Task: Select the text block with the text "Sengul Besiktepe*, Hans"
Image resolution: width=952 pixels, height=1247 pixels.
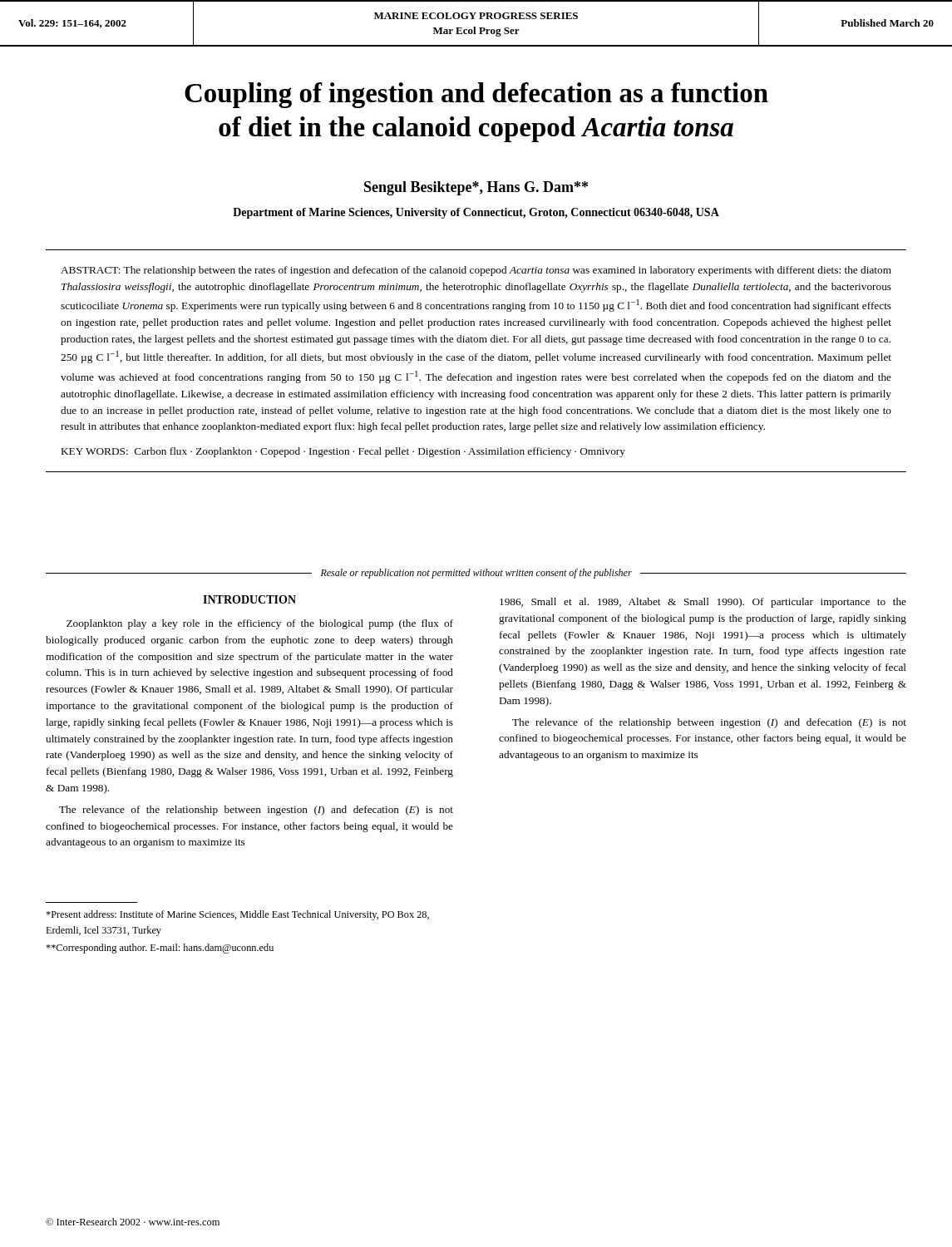Action: click(476, 187)
